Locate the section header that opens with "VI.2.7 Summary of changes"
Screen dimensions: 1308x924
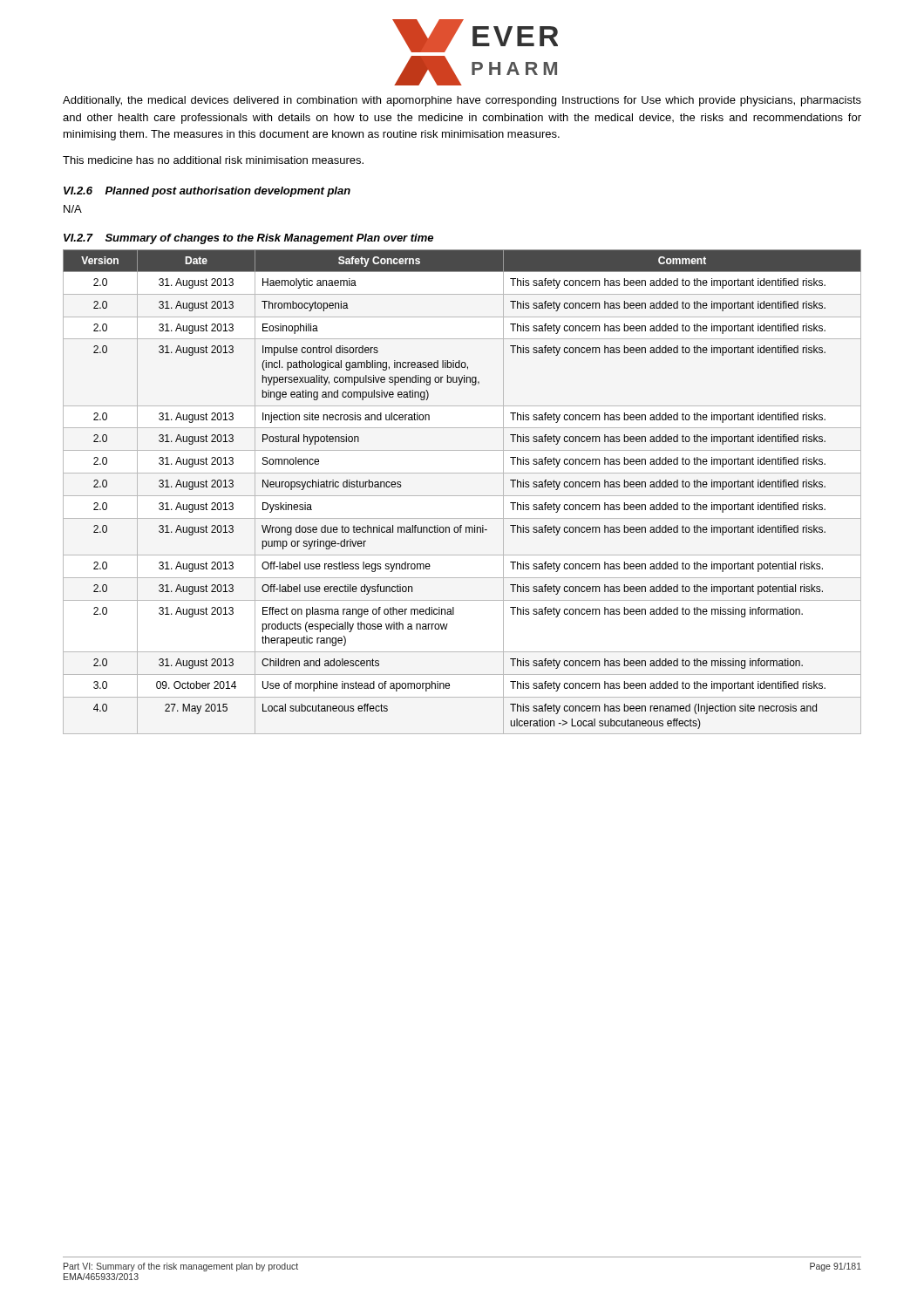(248, 238)
